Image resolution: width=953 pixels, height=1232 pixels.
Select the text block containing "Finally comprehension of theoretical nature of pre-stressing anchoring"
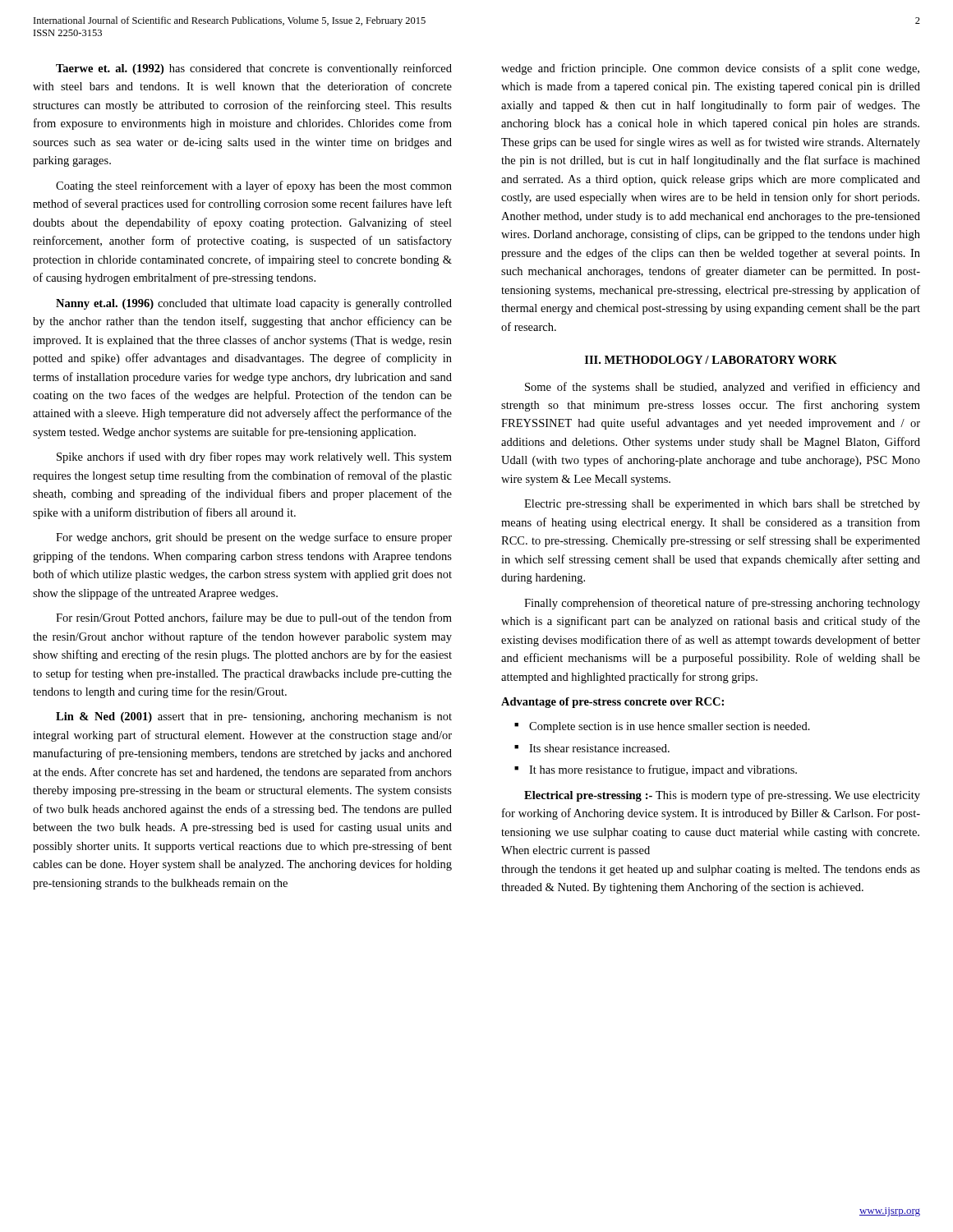pyautogui.click(x=711, y=640)
